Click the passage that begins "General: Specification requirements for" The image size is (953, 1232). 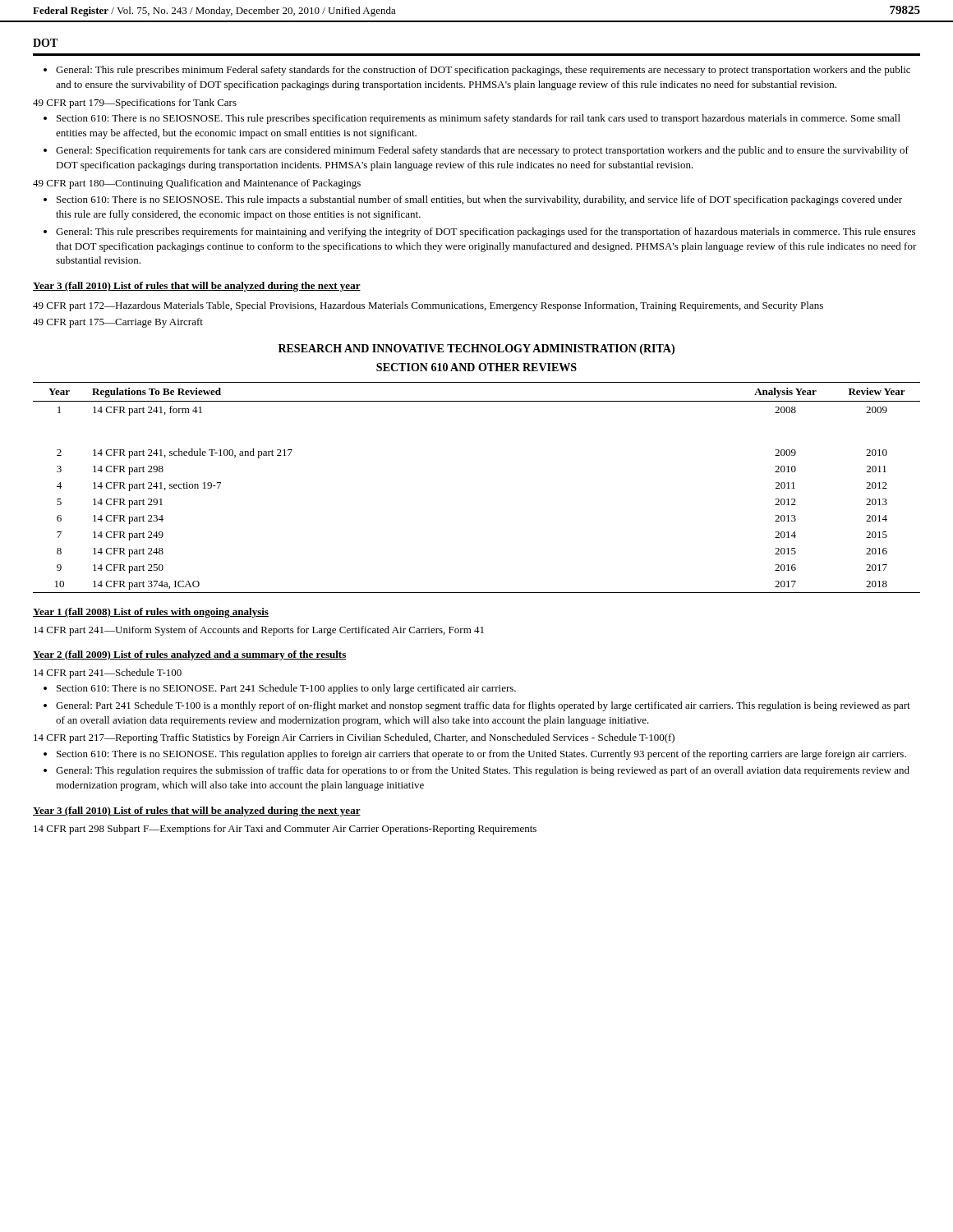[476, 158]
